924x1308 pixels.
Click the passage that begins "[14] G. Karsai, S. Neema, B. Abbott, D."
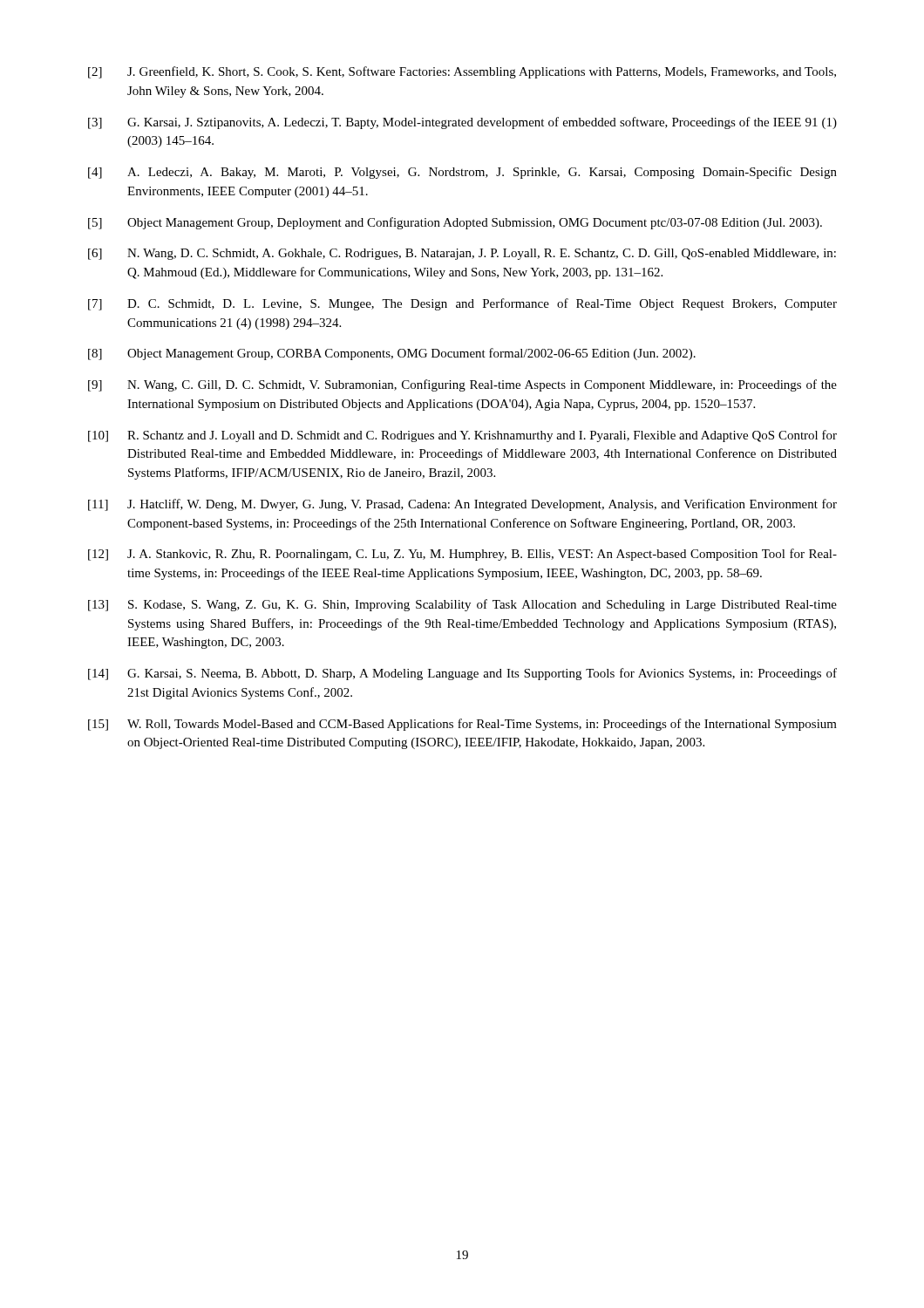(462, 683)
